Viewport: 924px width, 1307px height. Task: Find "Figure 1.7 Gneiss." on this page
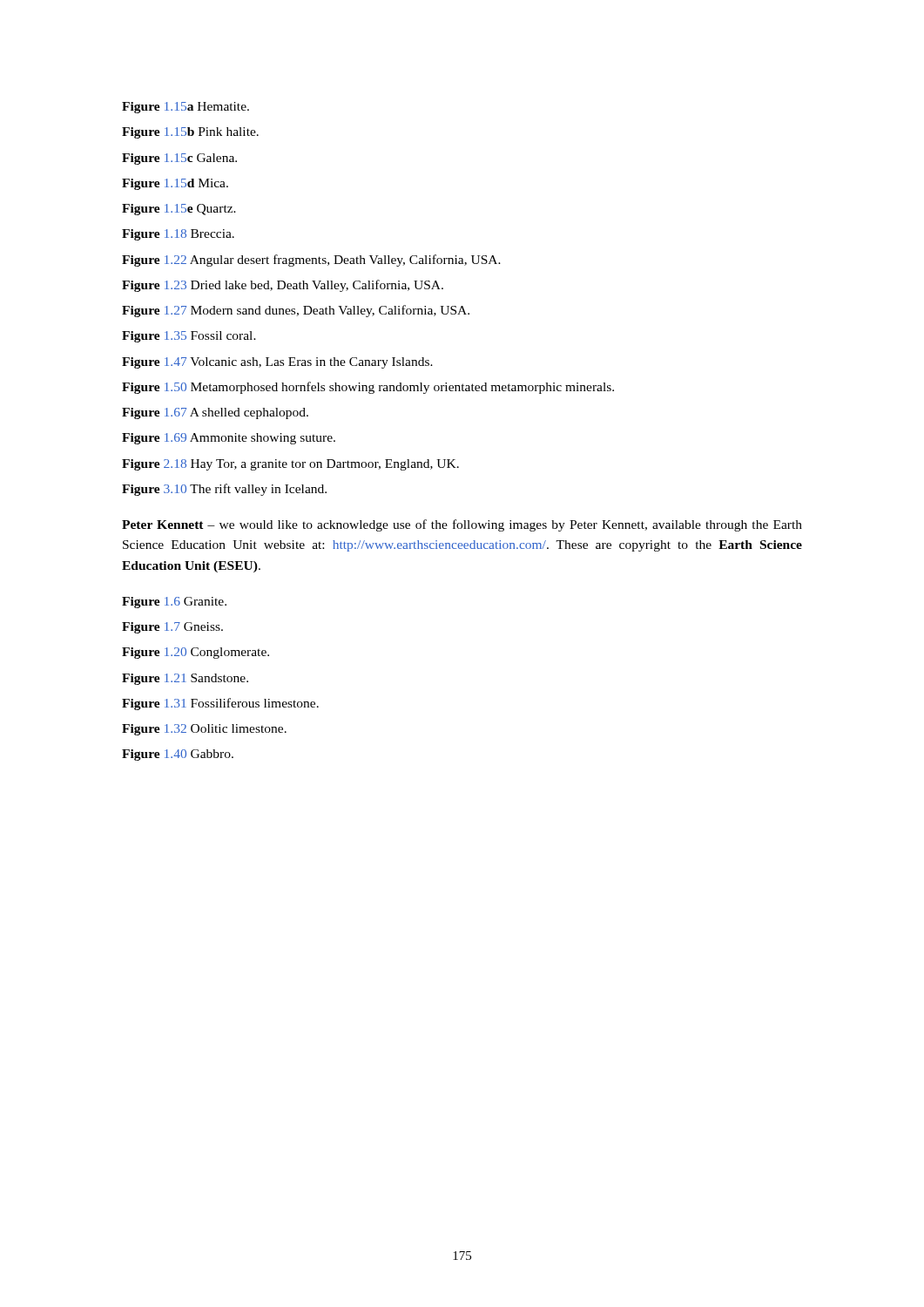172,628
